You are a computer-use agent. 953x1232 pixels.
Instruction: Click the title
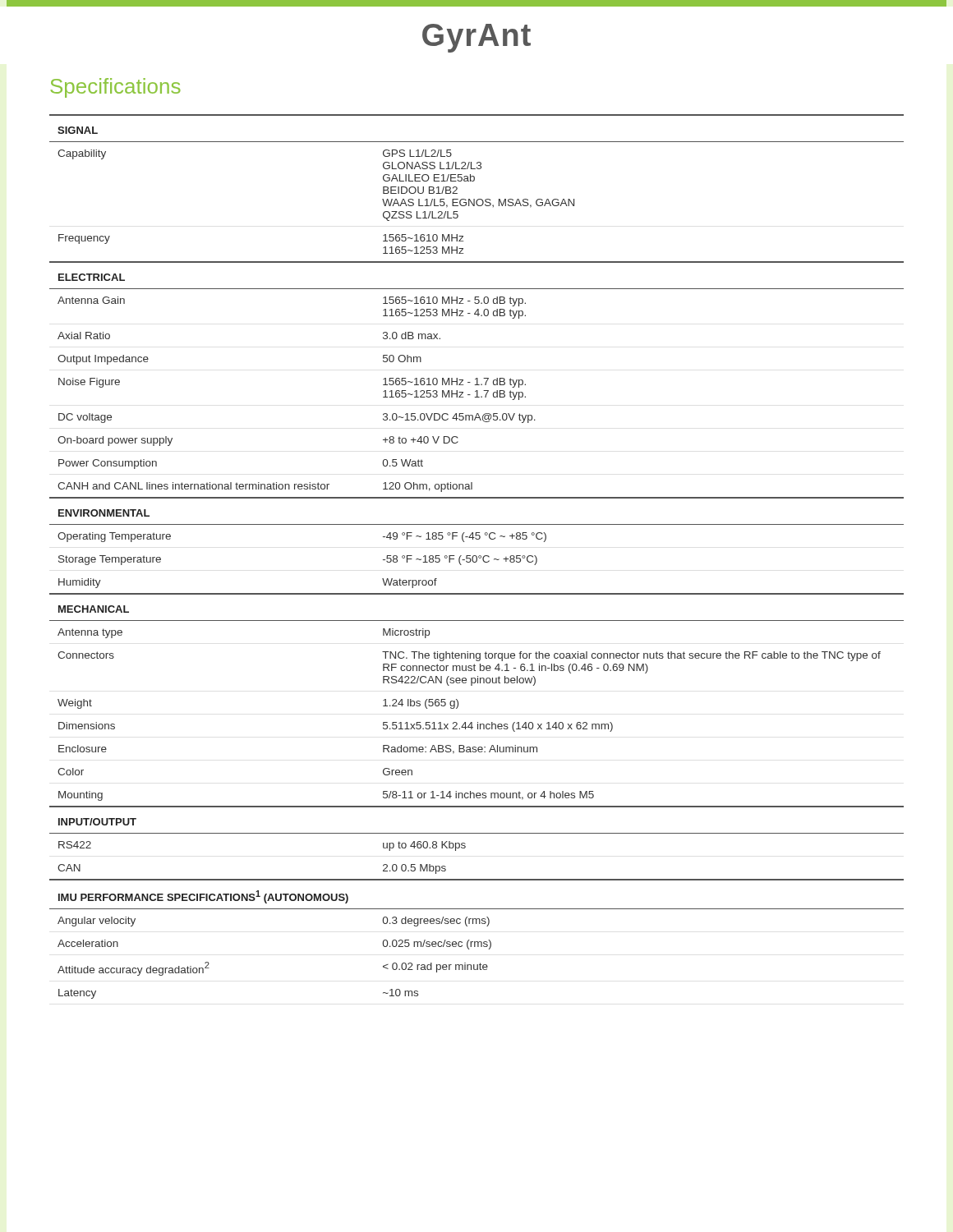pos(115,86)
